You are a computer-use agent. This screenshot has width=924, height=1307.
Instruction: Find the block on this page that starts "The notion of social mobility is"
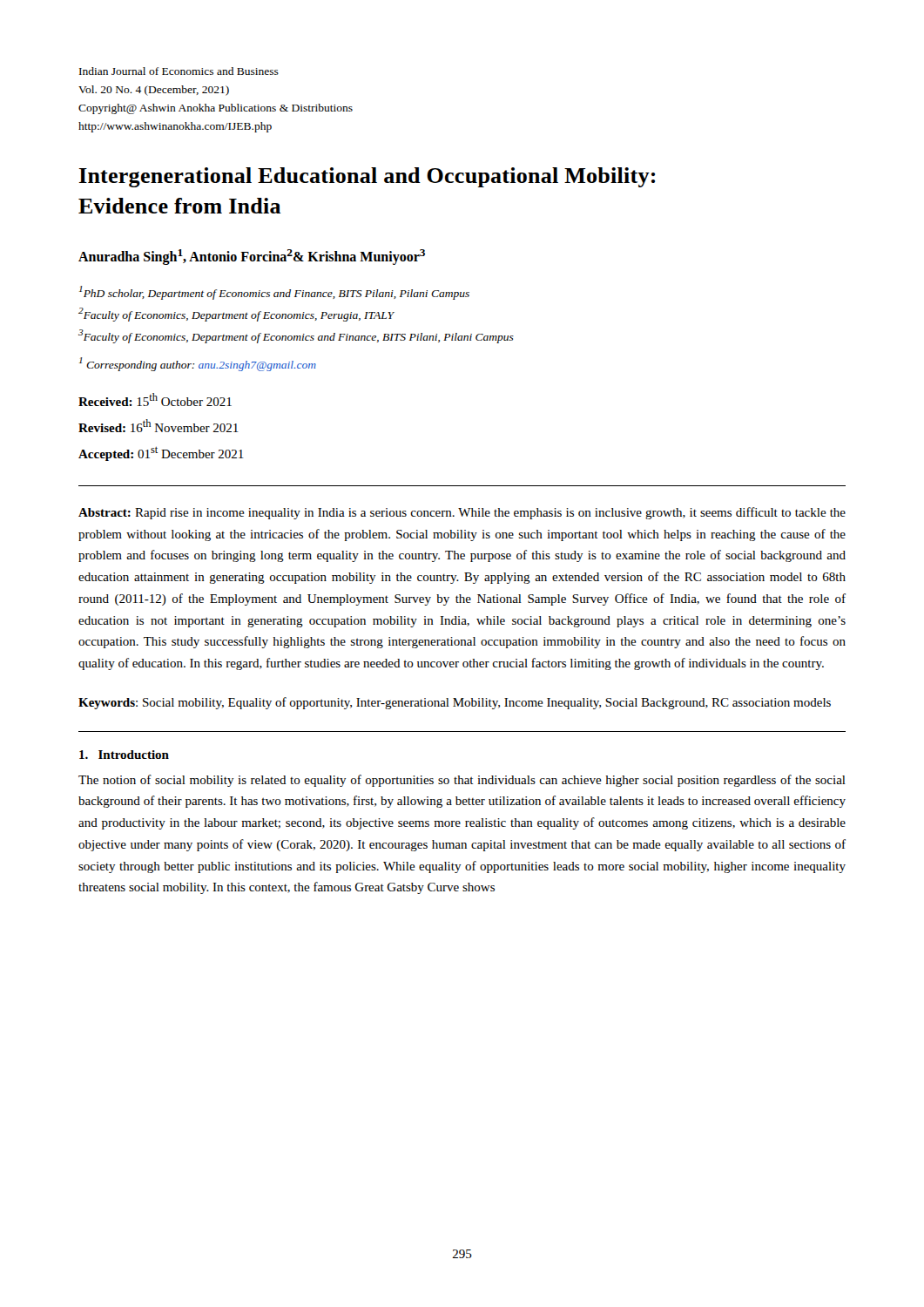462,834
